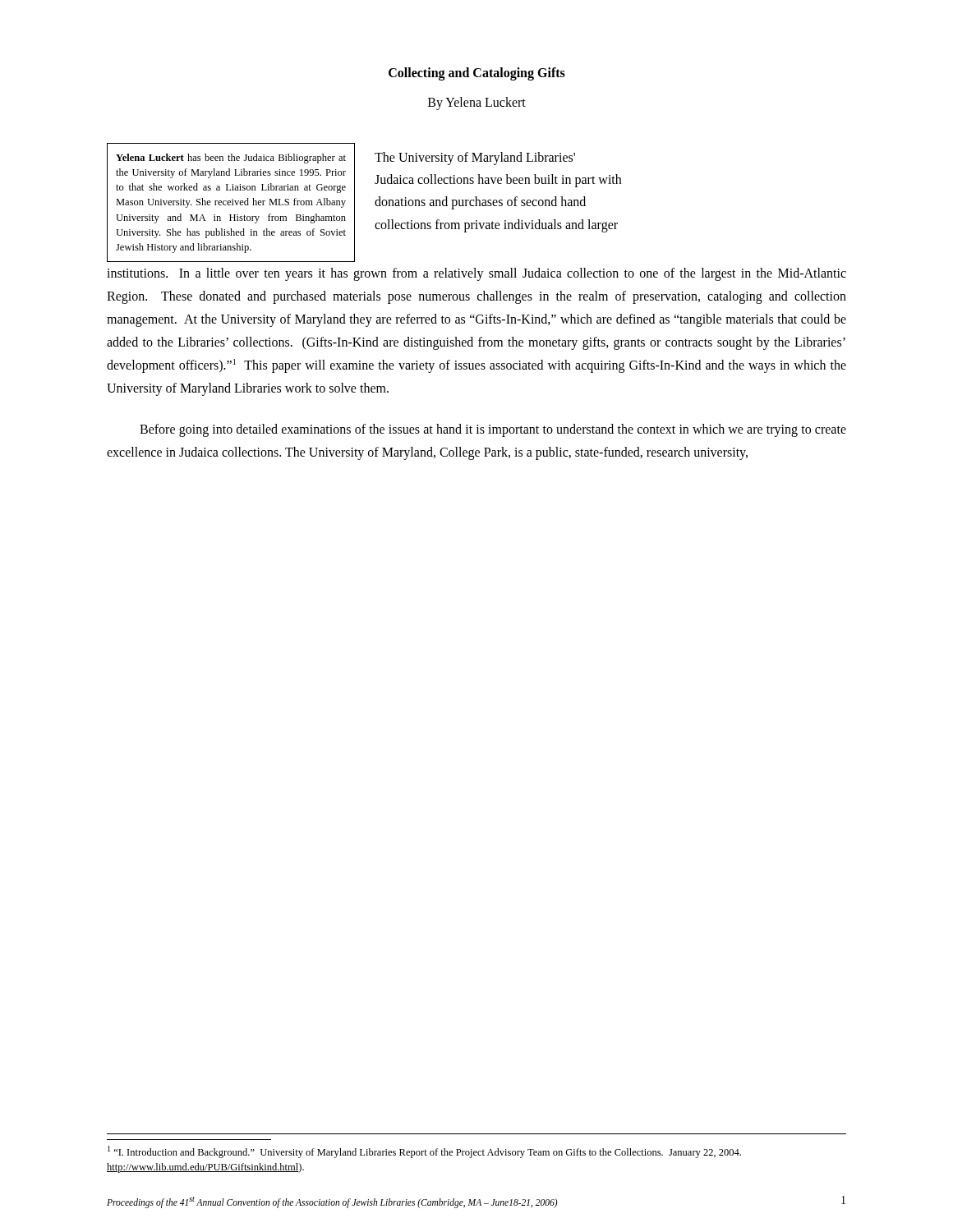The image size is (953, 1232).
Task: Locate the text that says "By Yelena Luckert"
Action: (476, 102)
